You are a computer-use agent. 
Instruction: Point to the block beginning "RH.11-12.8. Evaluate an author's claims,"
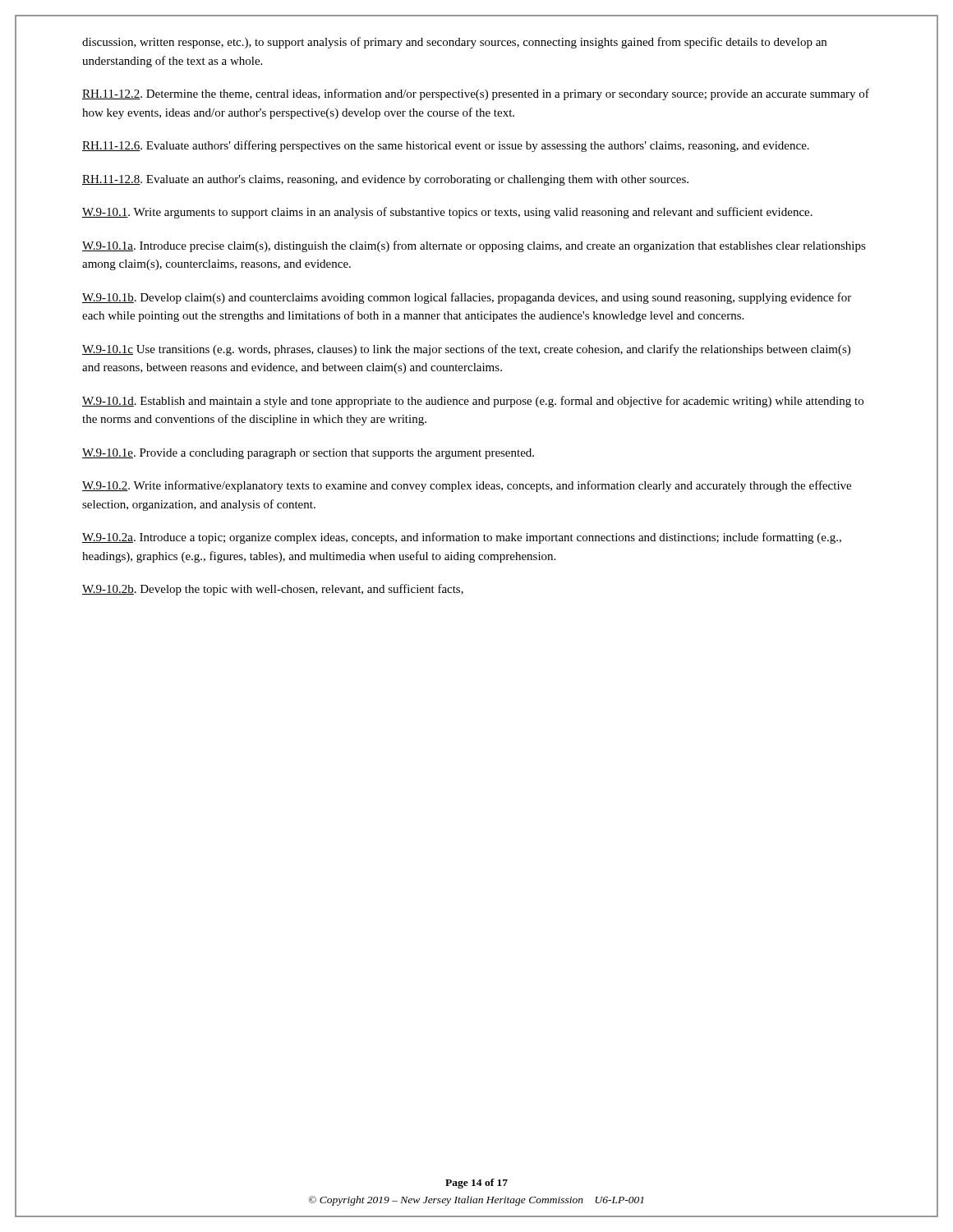pos(386,179)
